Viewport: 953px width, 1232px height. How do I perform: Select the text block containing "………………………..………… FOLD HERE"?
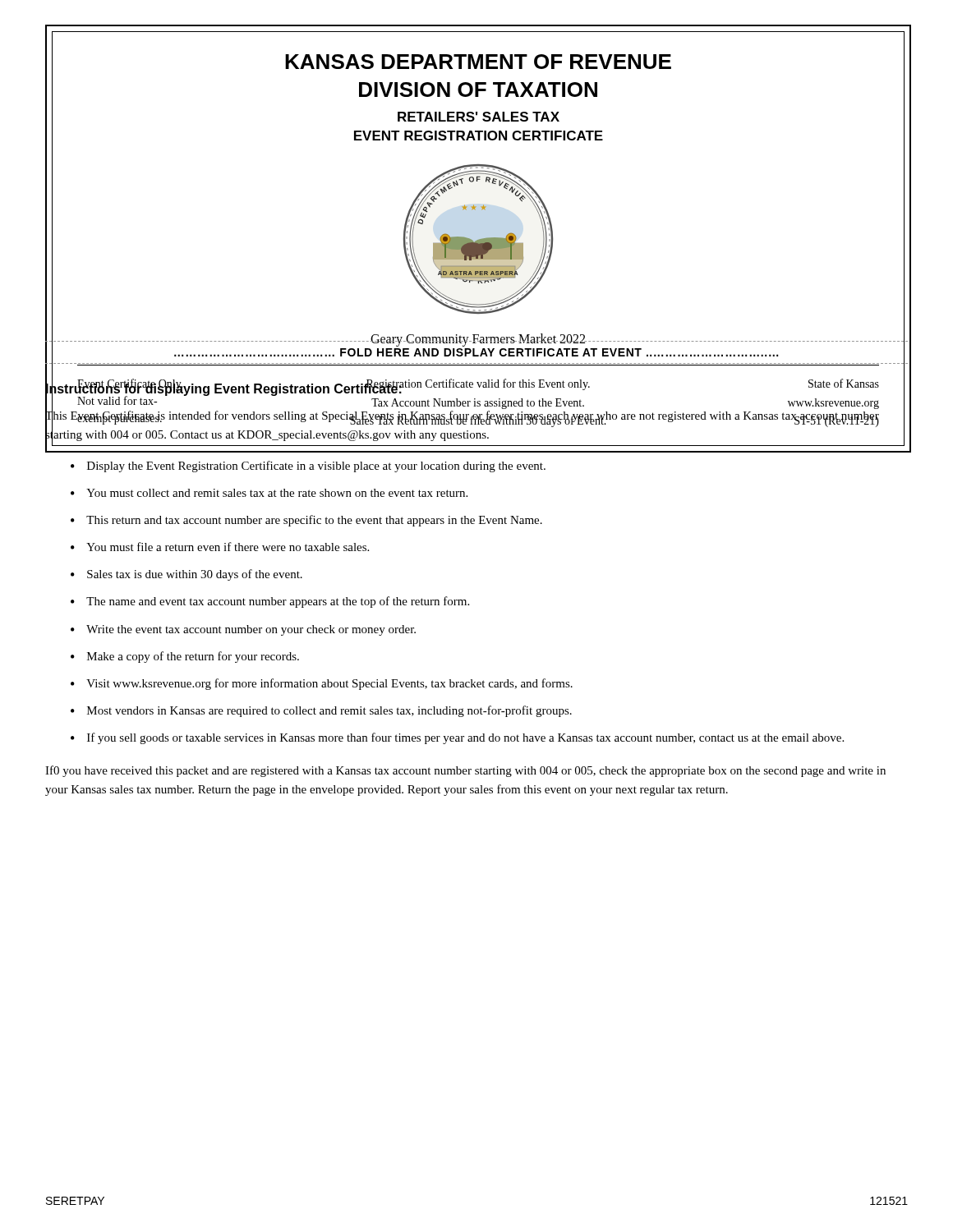[476, 352]
